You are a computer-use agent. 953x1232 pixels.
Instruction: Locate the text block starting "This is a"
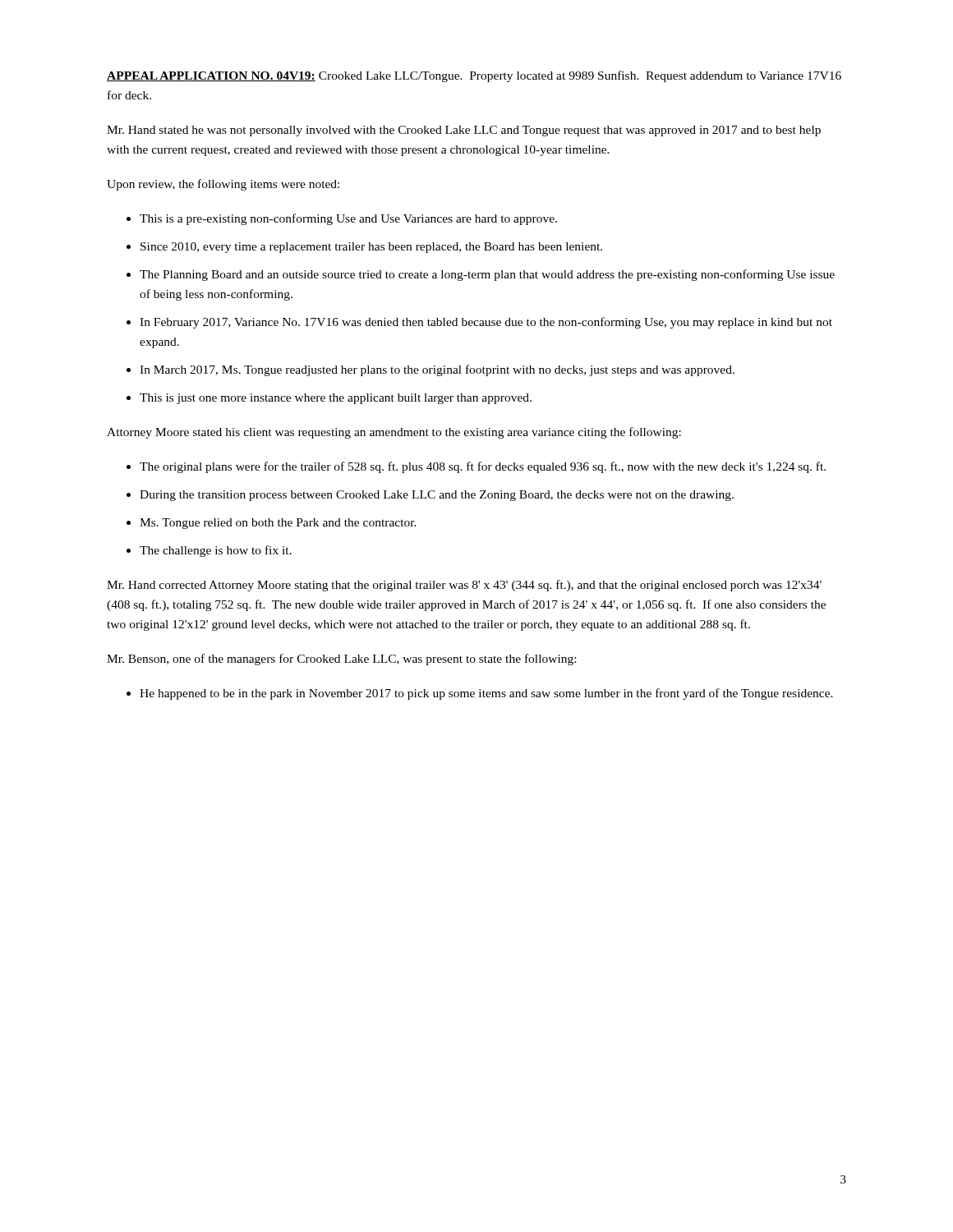click(349, 218)
